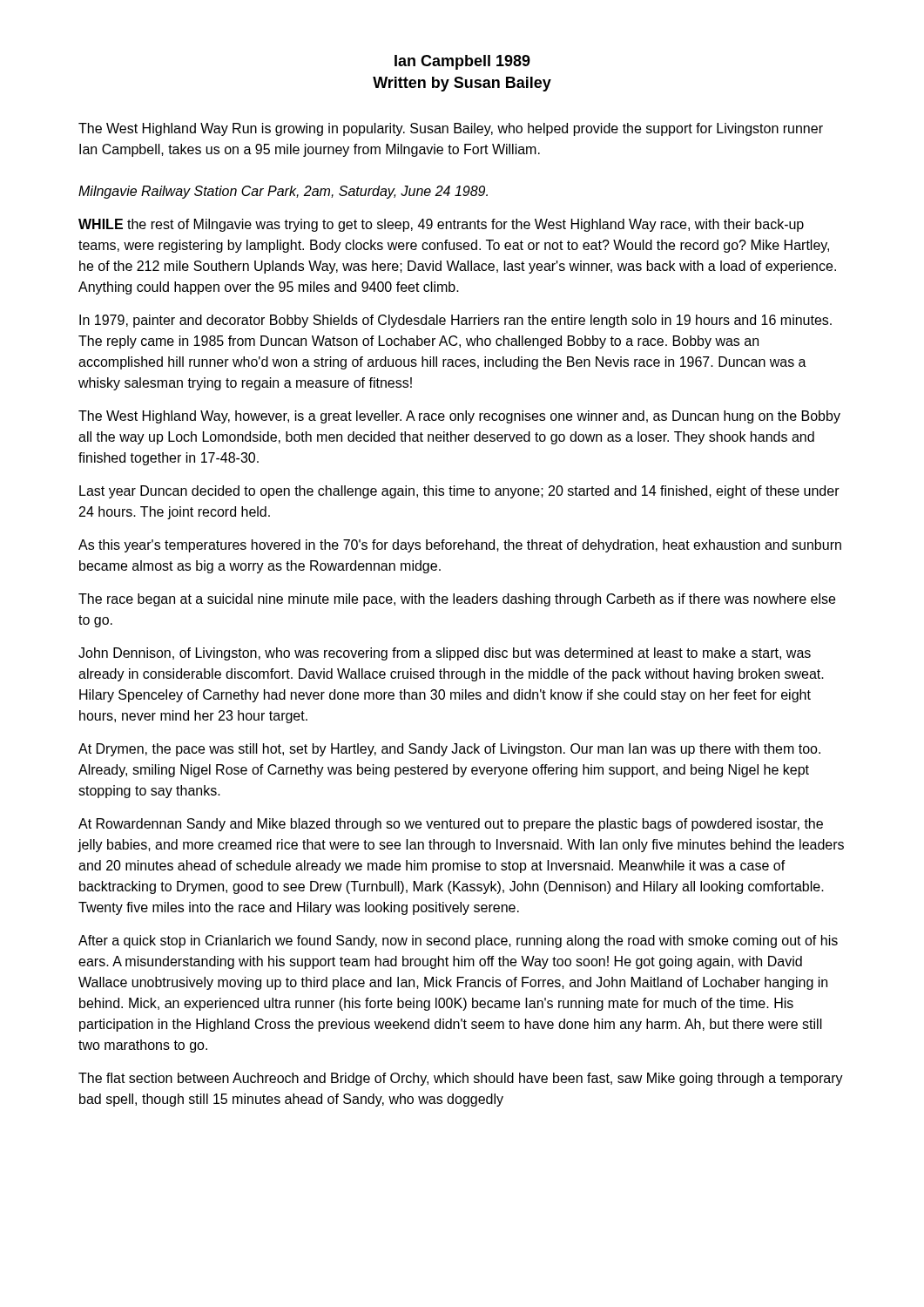Find the text block that reads "Last year Duncan decided to open the challenge"
The width and height of the screenshot is (924, 1307).
point(459,501)
